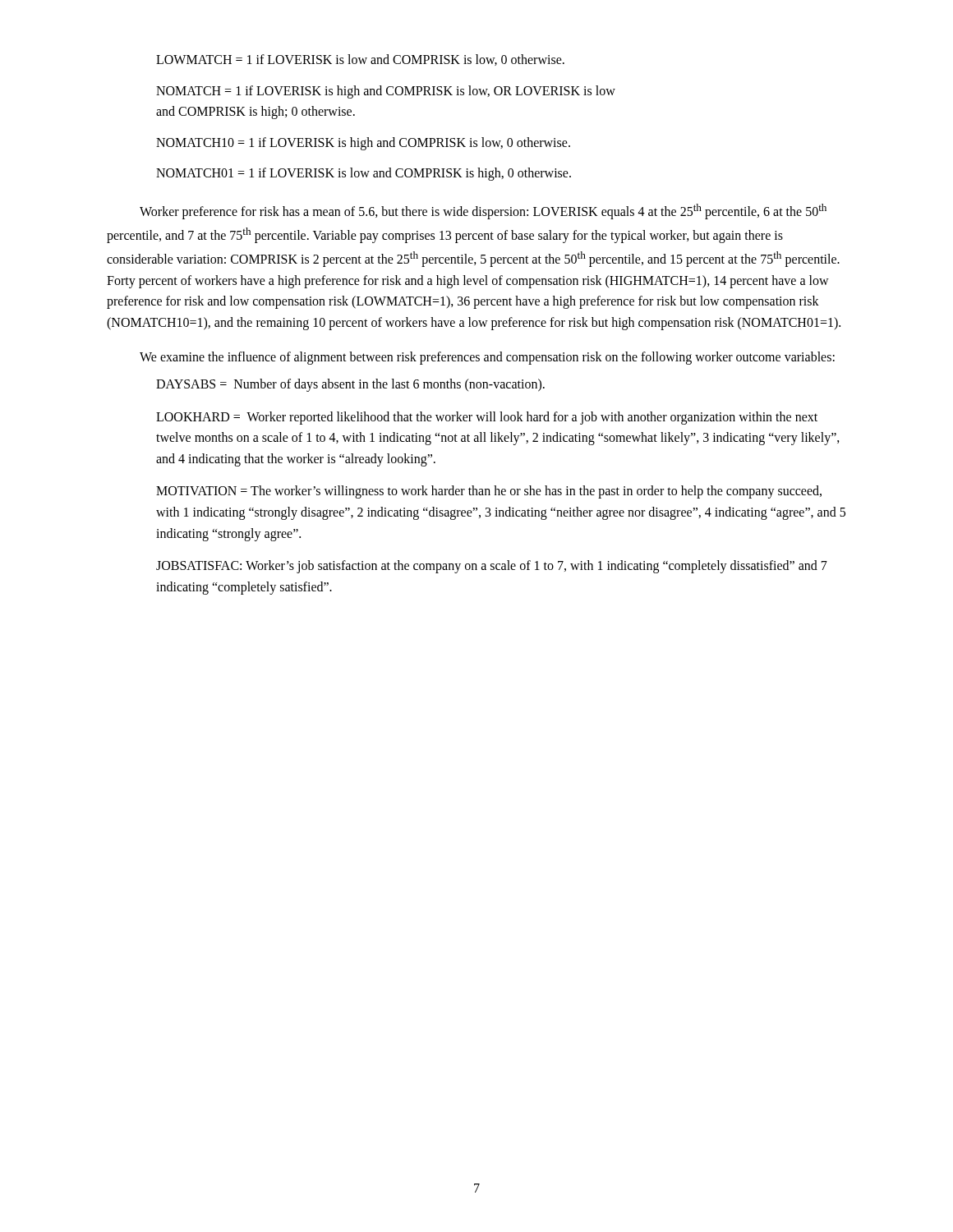
Task: Click the passage that begins "DAYSABS = Number"
Action: coord(351,384)
